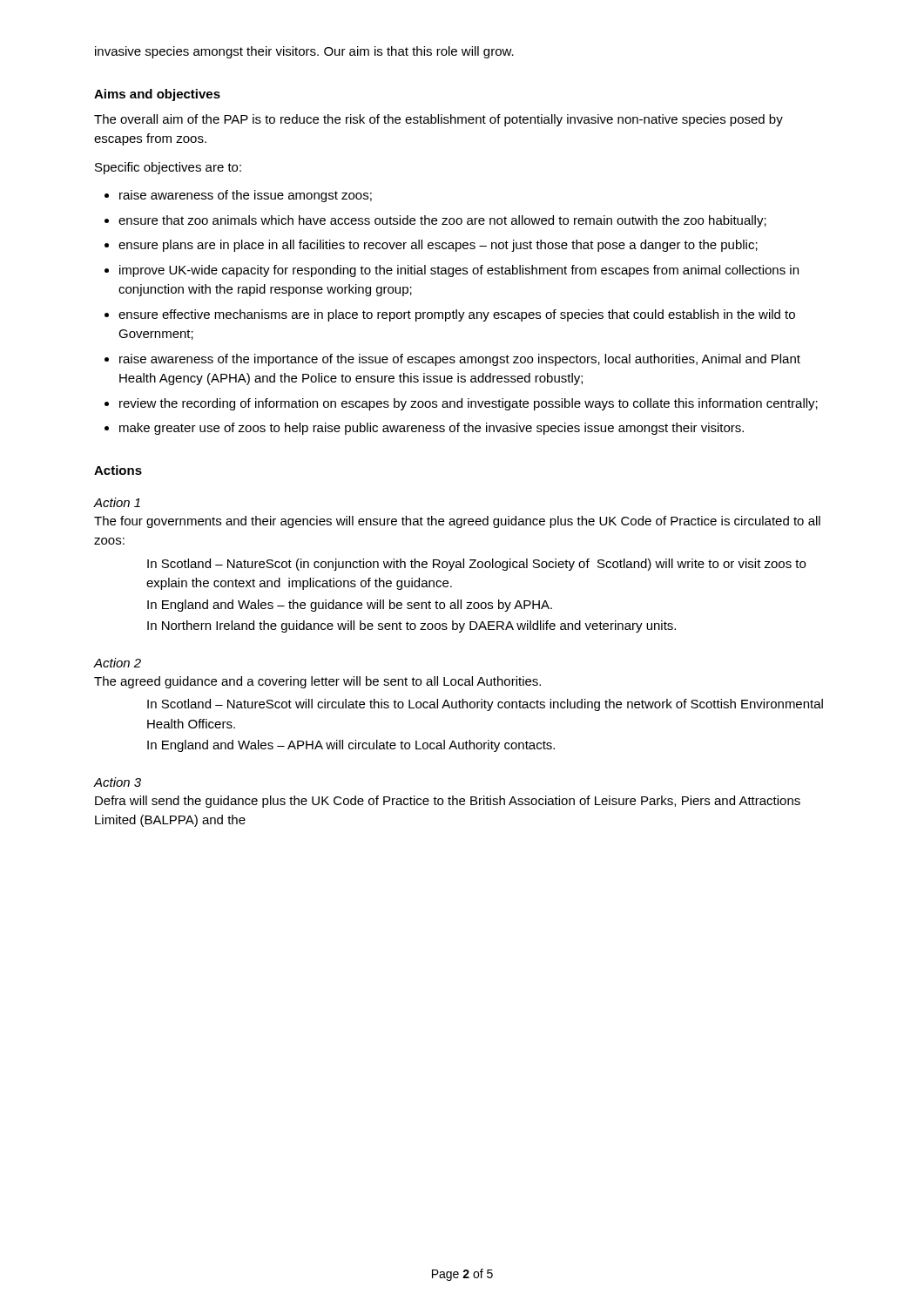This screenshot has height=1307, width=924.
Task: Where does it say "Action 2"?
Action: (118, 662)
